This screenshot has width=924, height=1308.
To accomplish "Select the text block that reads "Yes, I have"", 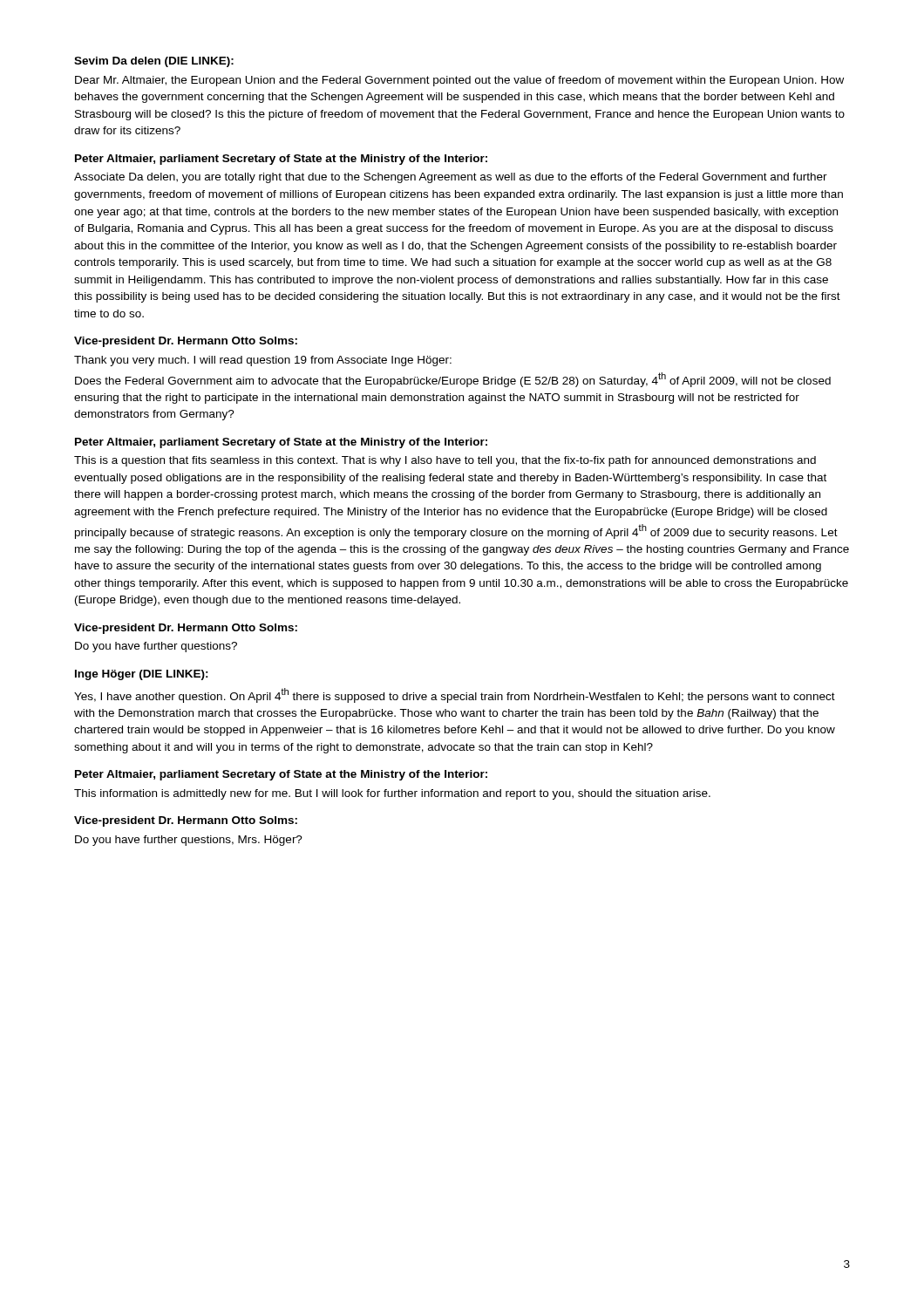I will tap(455, 720).
